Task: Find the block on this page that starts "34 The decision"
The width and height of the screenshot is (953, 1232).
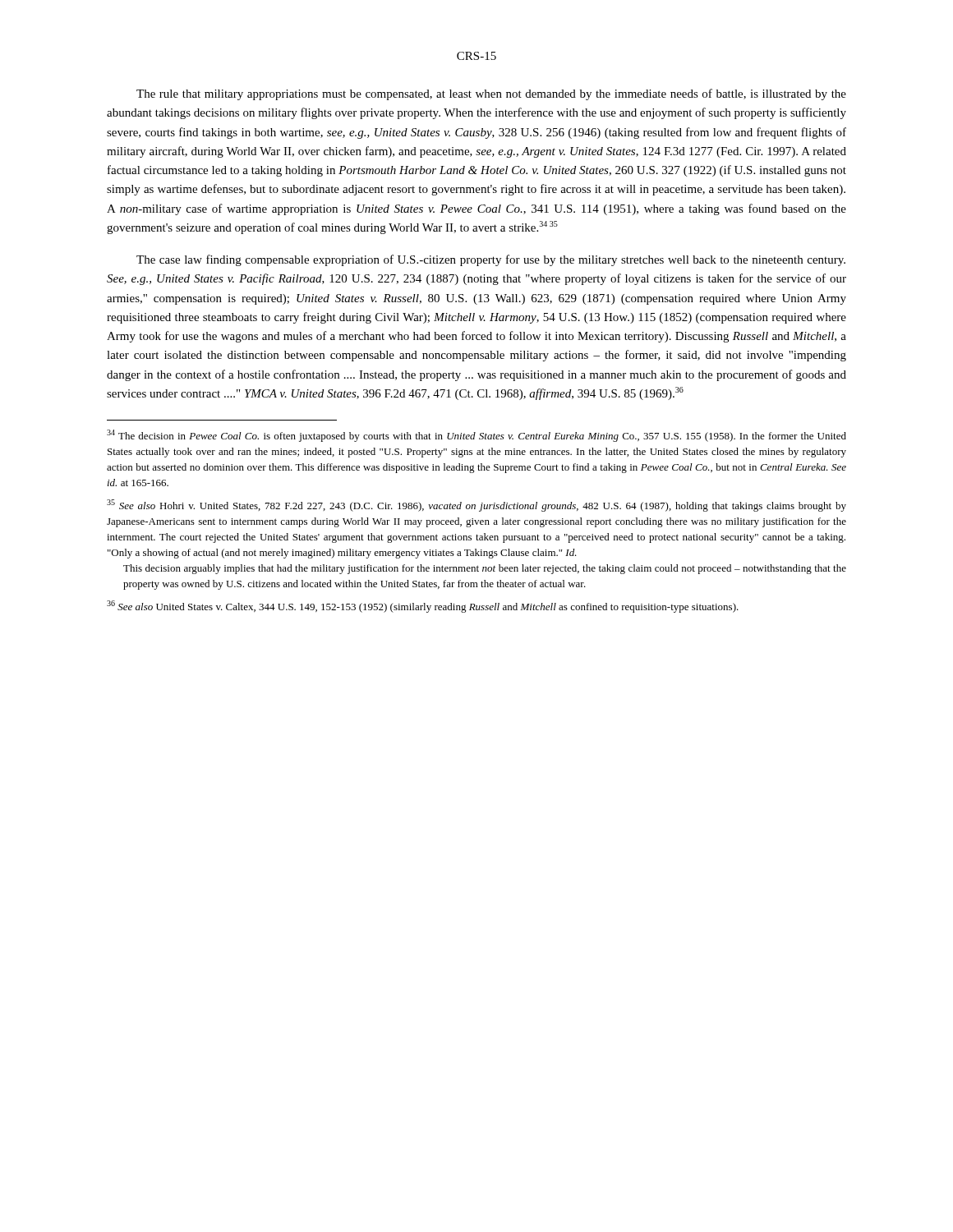Action: click(x=476, y=459)
